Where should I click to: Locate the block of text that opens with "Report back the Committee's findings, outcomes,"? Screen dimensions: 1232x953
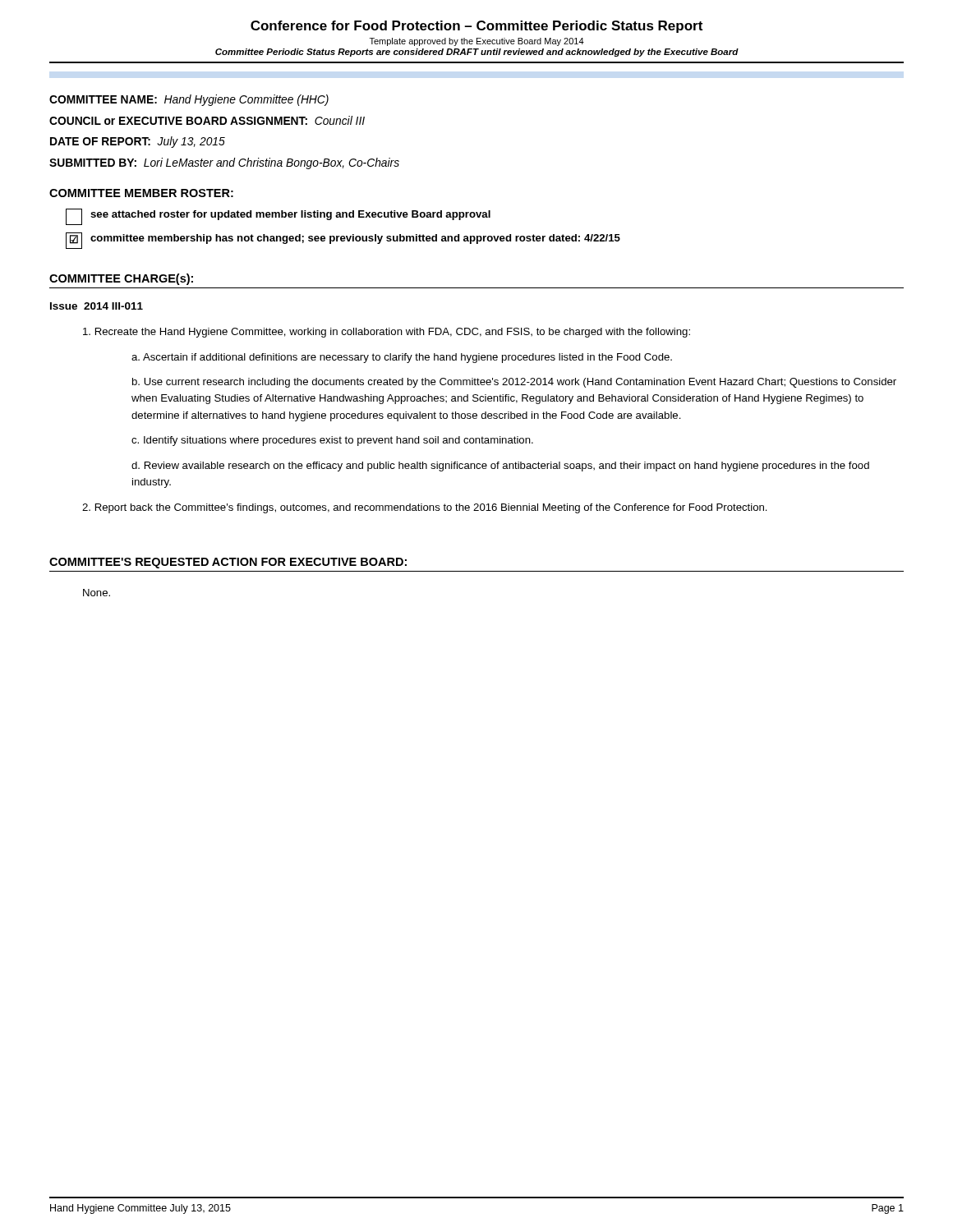click(x=425, y=507)
